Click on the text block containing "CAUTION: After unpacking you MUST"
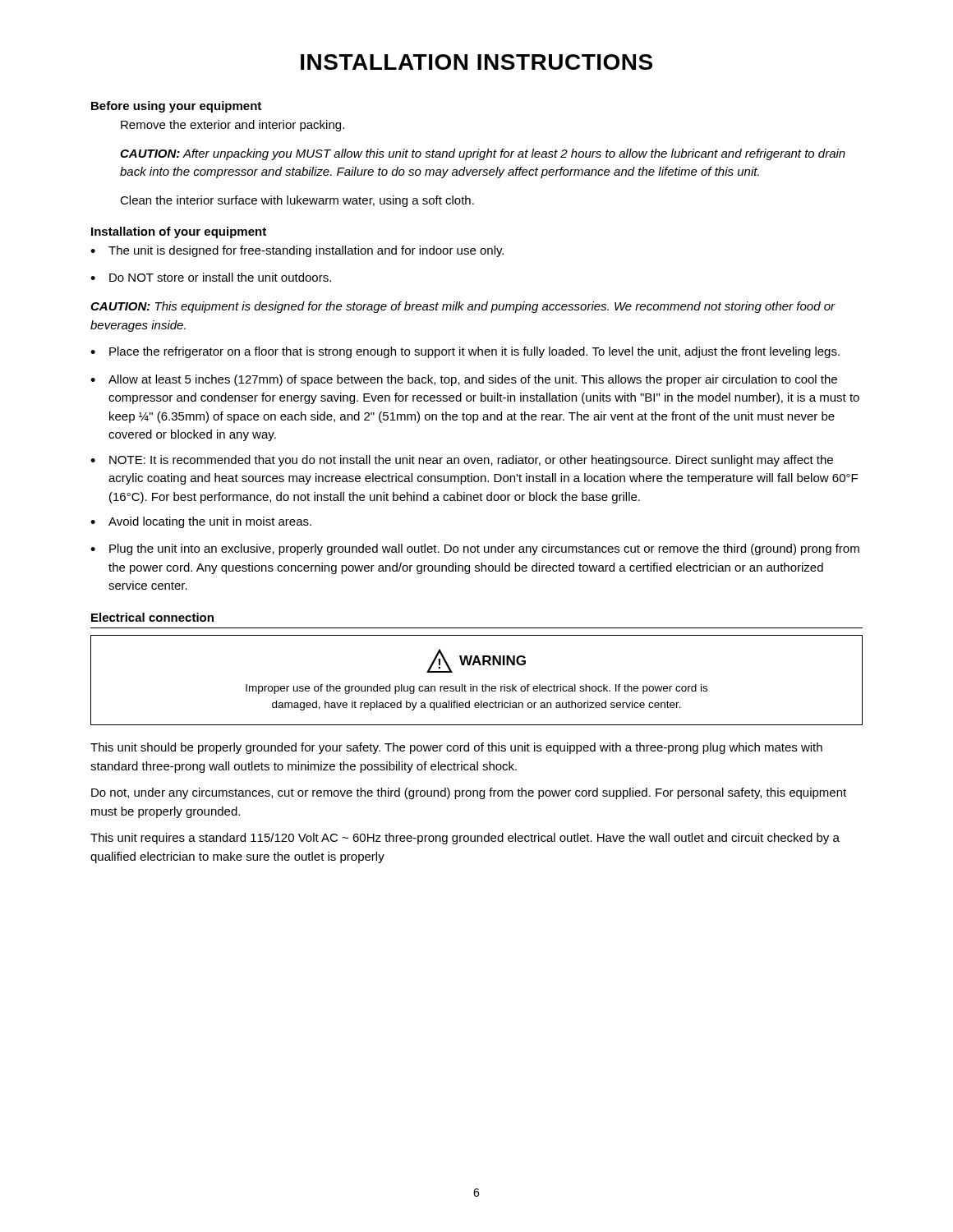The width and height of the screenshot is (953, 1232). 483,162
